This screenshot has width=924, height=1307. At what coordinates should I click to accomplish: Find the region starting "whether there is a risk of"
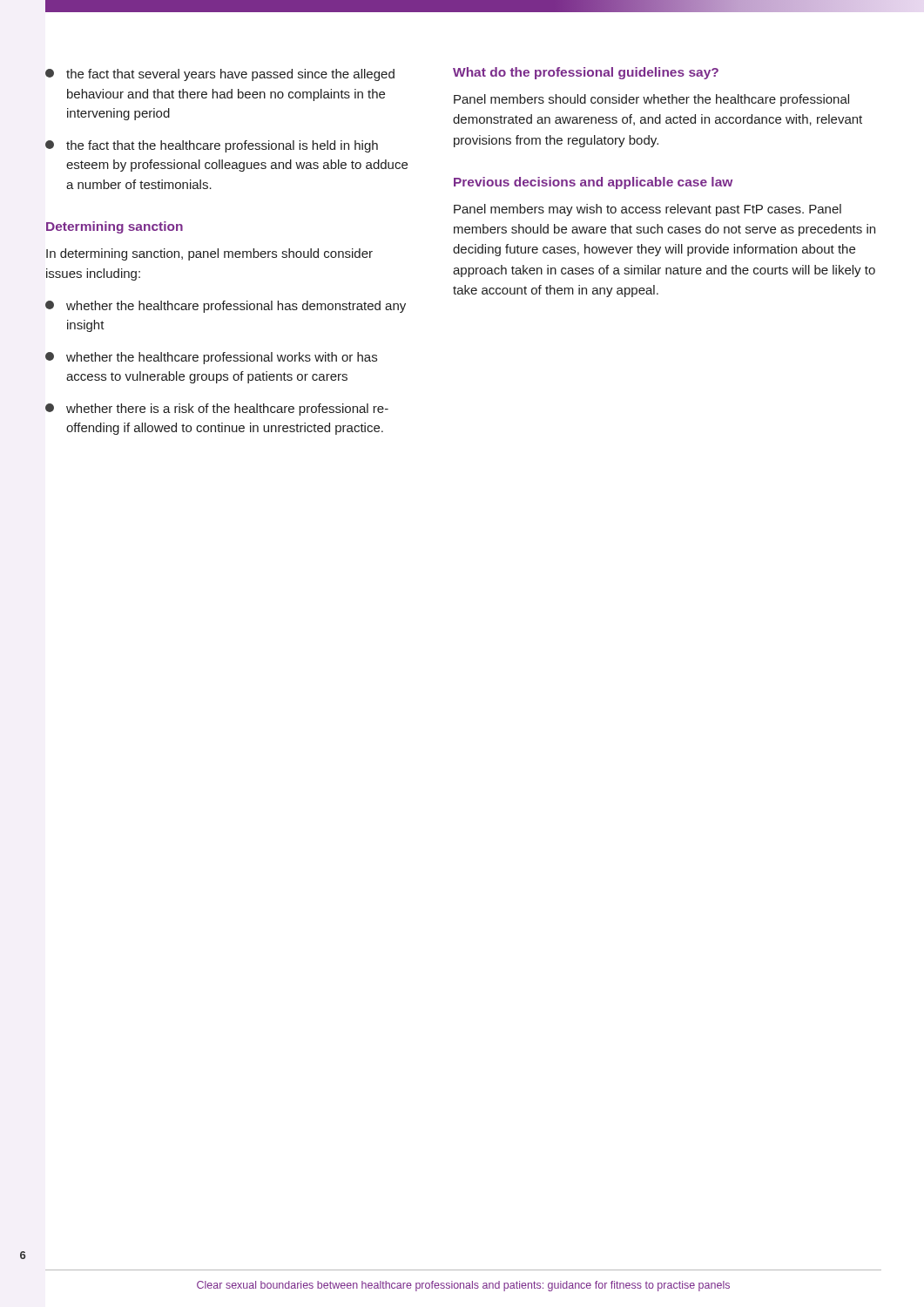point(228,418)
